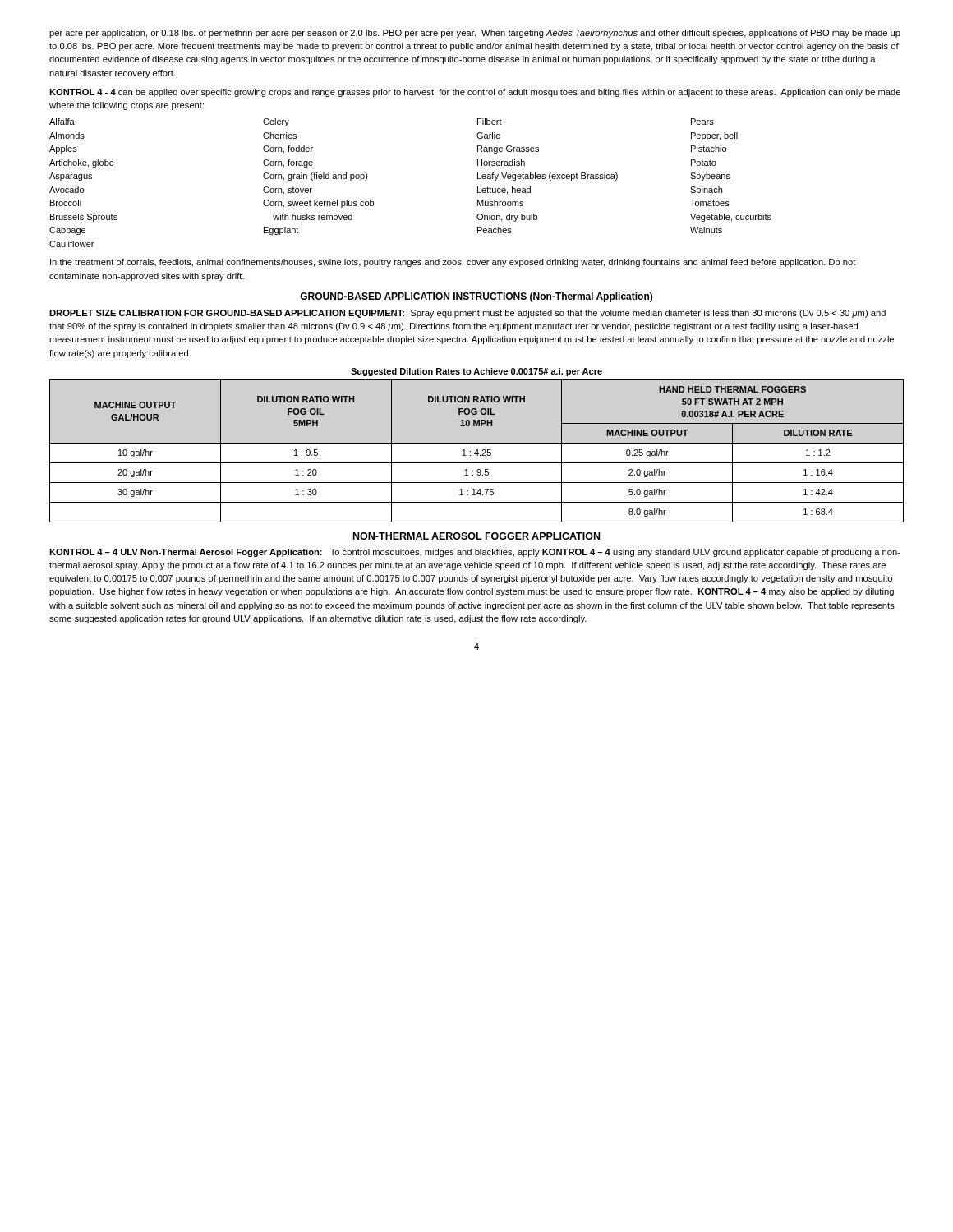953x1232 pixels.
Task: Locate the block of text that opens with "Alfalfa Celery Filbert Pears Almonds Cherries Garlic"
Action: tap(476, 183)
